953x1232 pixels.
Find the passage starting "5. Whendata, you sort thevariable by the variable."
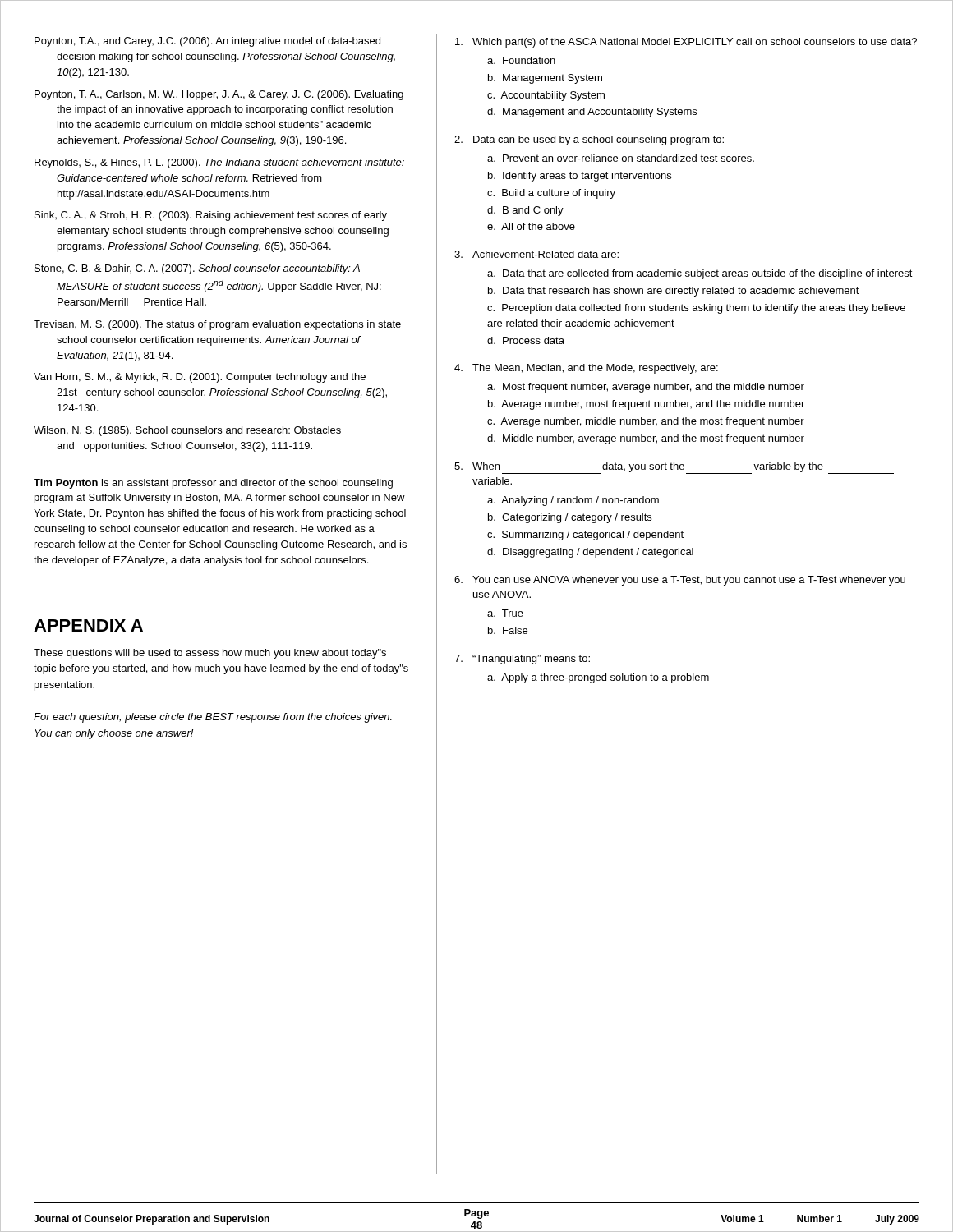tap(674, 468)
